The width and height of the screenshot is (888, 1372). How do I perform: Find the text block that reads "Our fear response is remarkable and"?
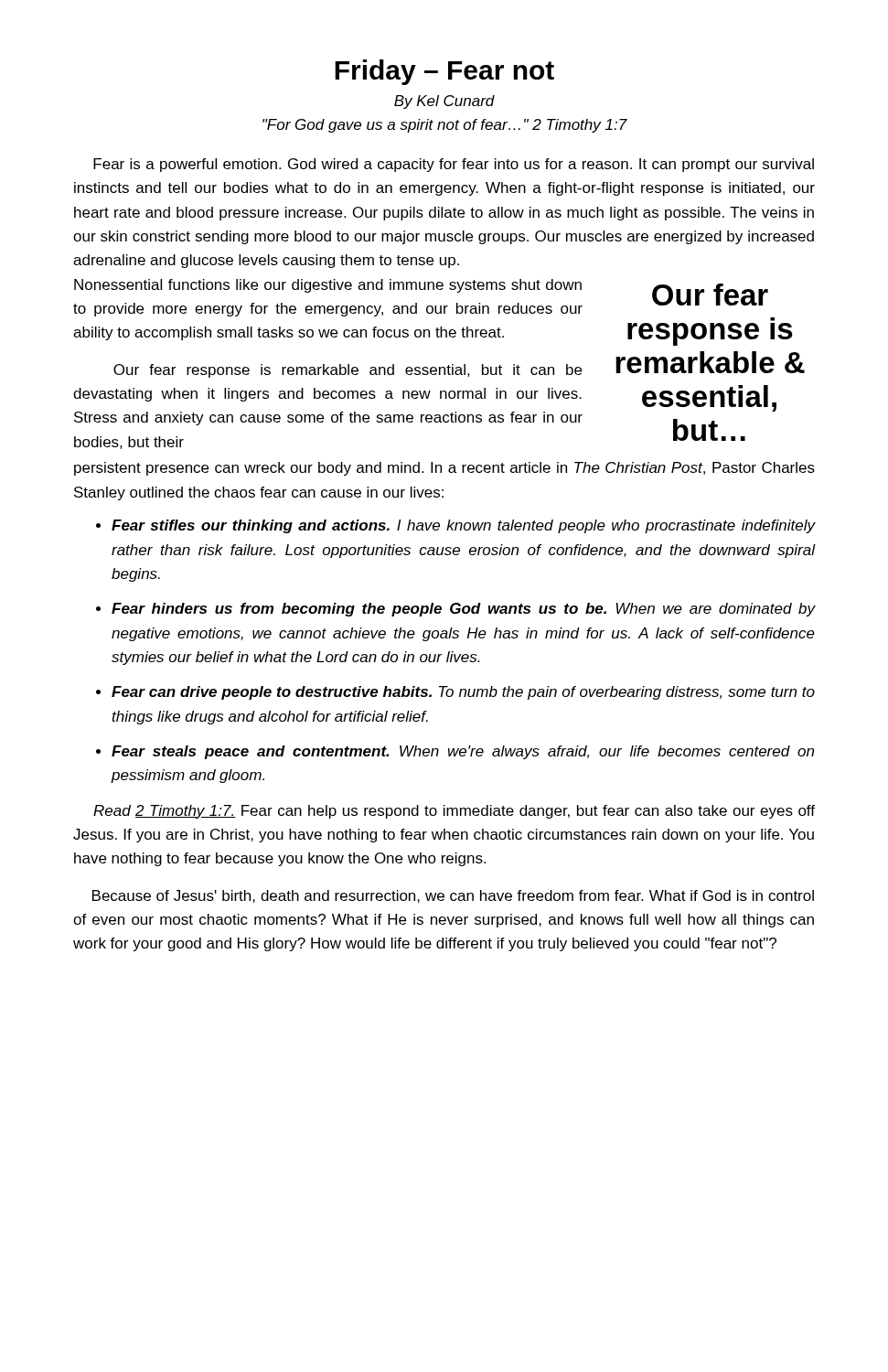(328, 406)
